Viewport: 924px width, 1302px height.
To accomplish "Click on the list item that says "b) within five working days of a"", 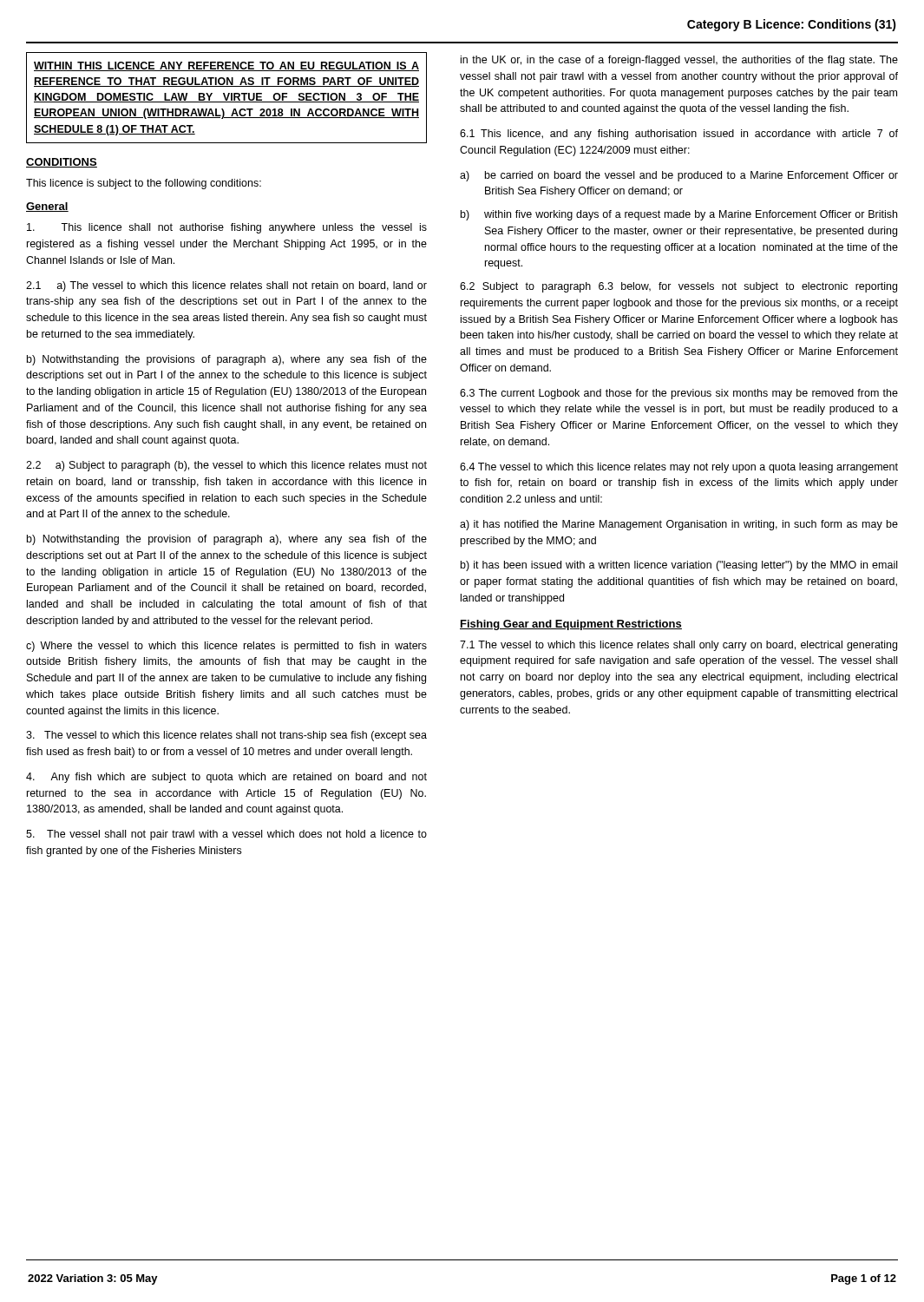I will pyautogui.click(x=679, y=239).
